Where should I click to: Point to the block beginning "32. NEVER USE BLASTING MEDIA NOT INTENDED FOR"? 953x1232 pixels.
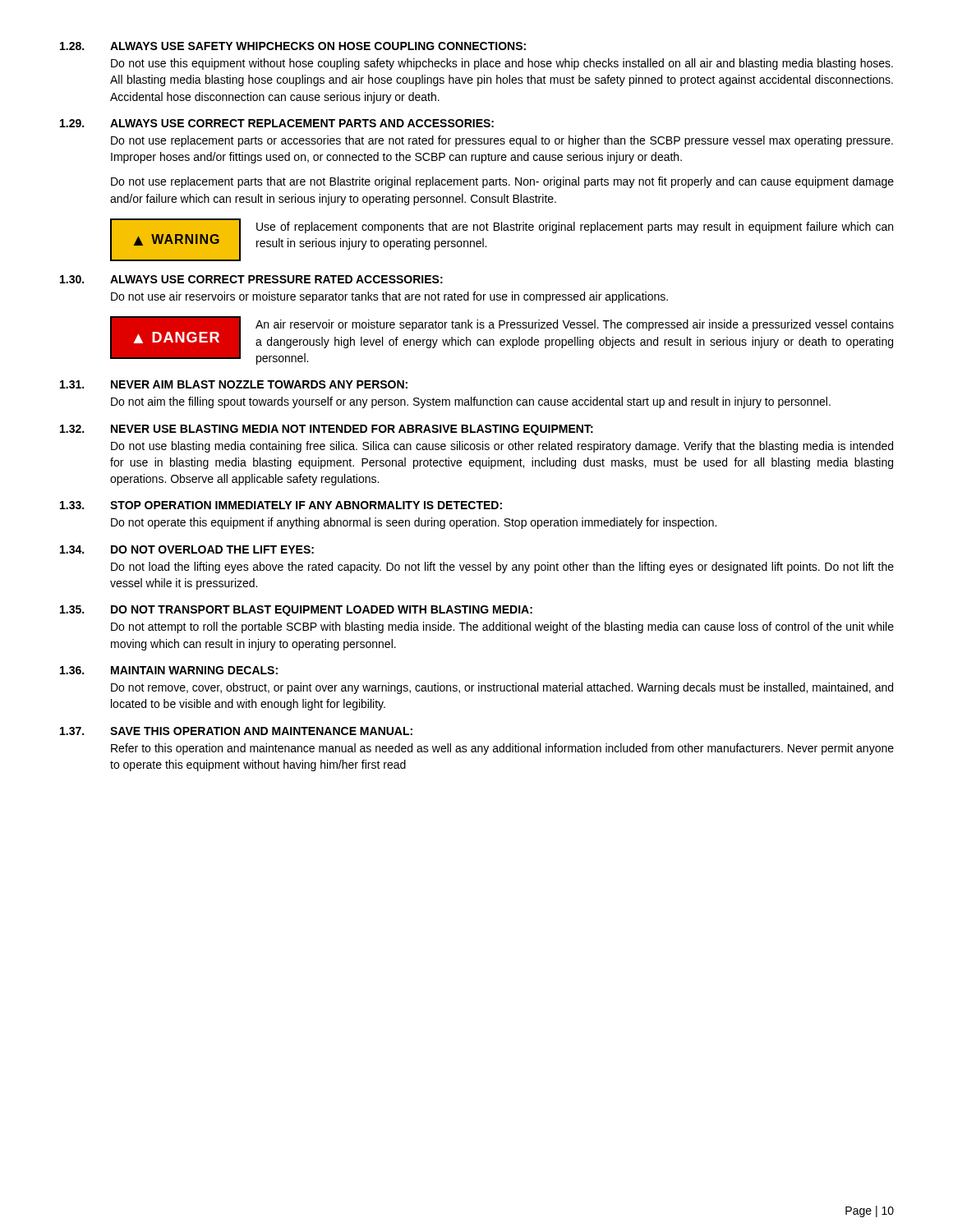[x=476, y=455]
